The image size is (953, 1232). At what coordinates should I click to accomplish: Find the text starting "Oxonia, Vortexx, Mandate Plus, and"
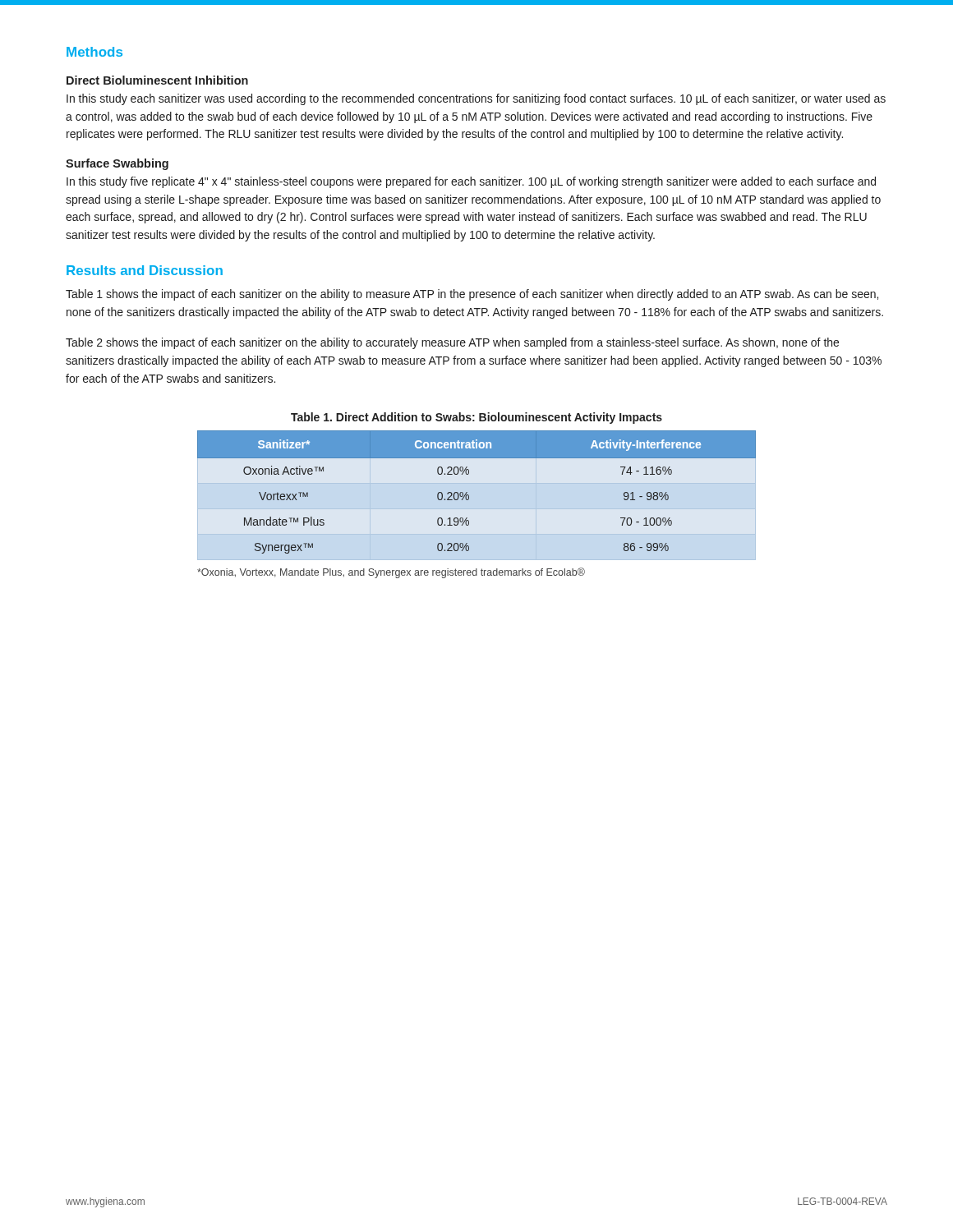coord(391,573)
